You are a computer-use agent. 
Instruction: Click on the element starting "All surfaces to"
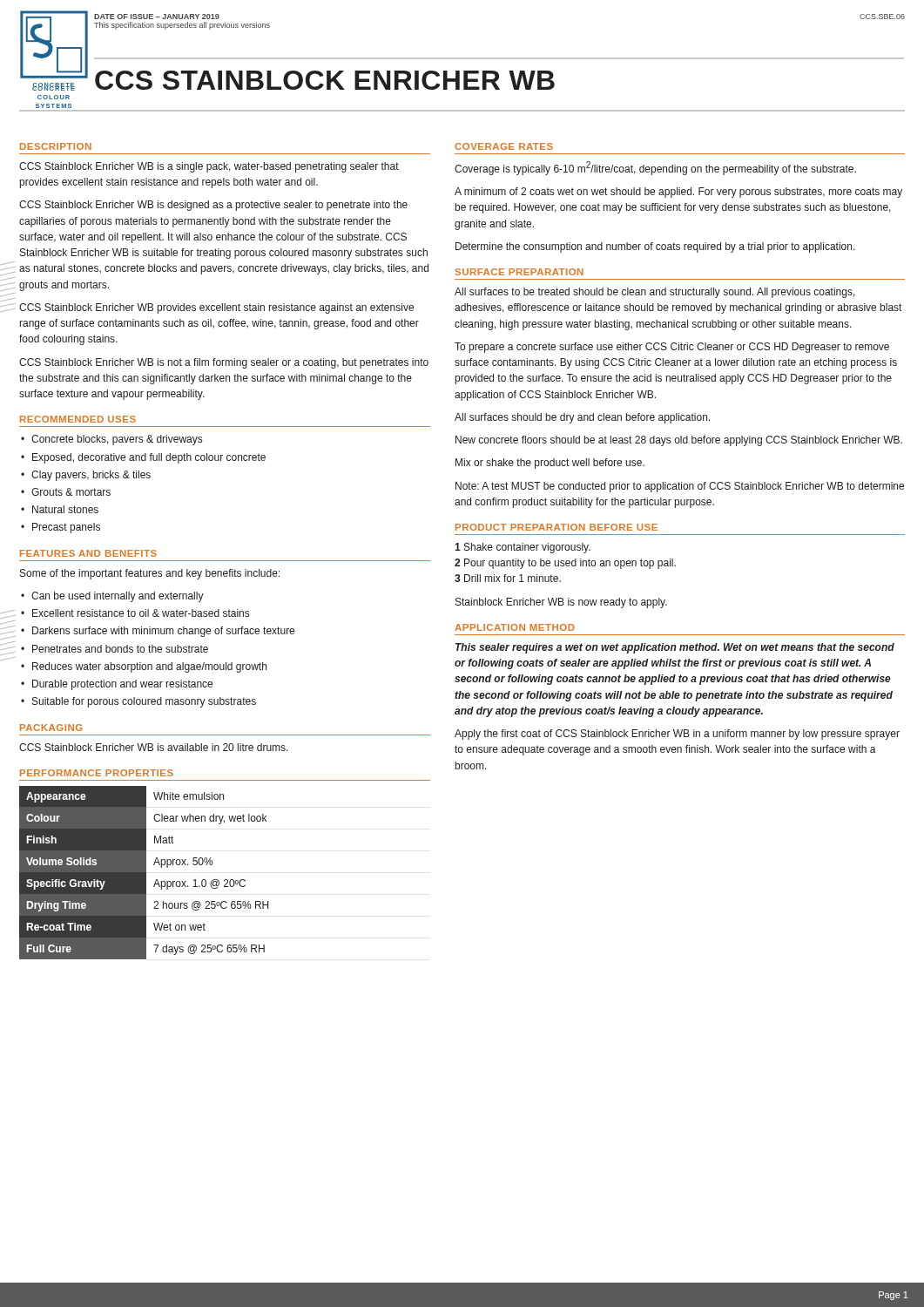(x=678, y=308)
